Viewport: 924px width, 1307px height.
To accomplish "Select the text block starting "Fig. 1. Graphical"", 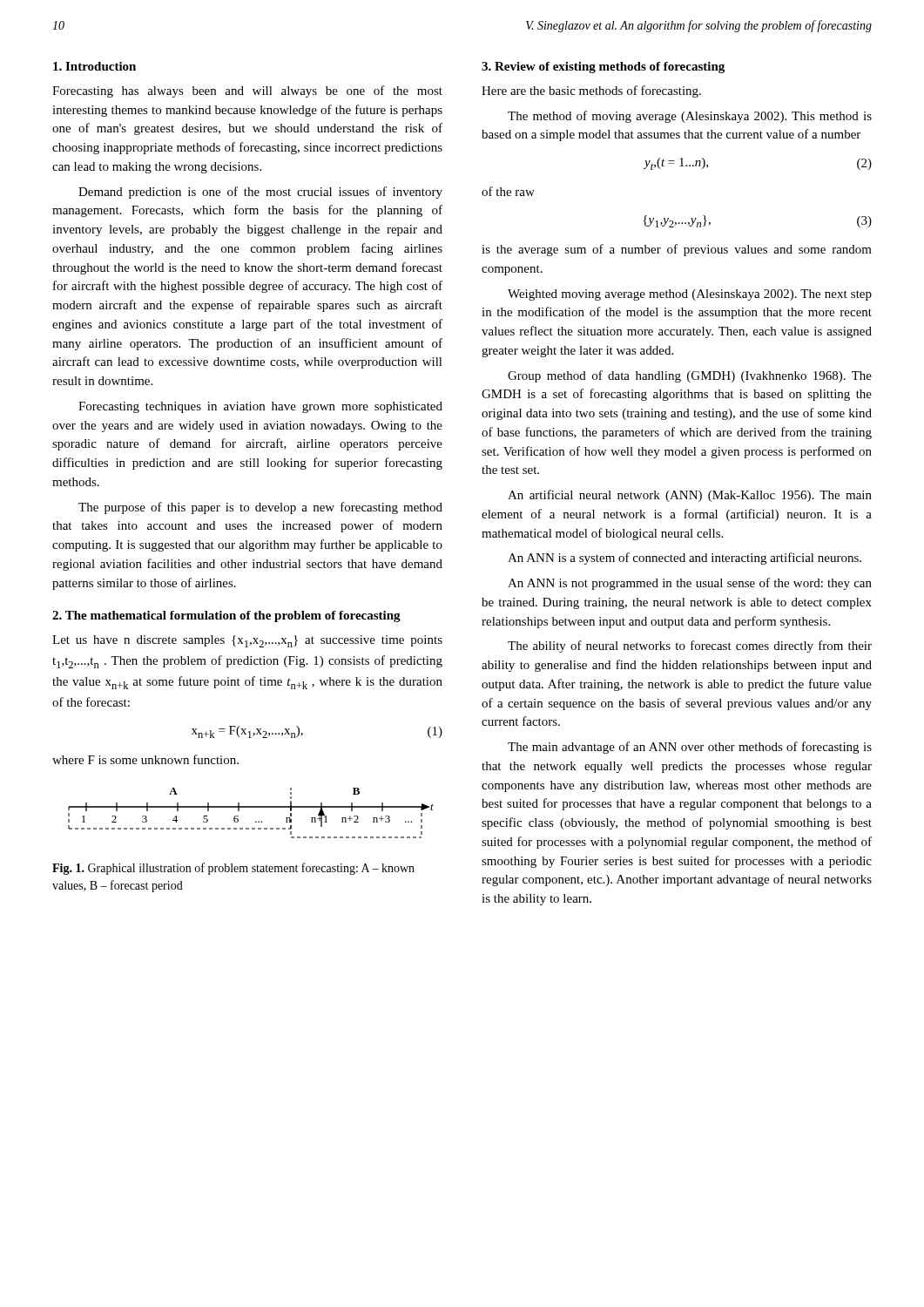I will tap(233, 877).
